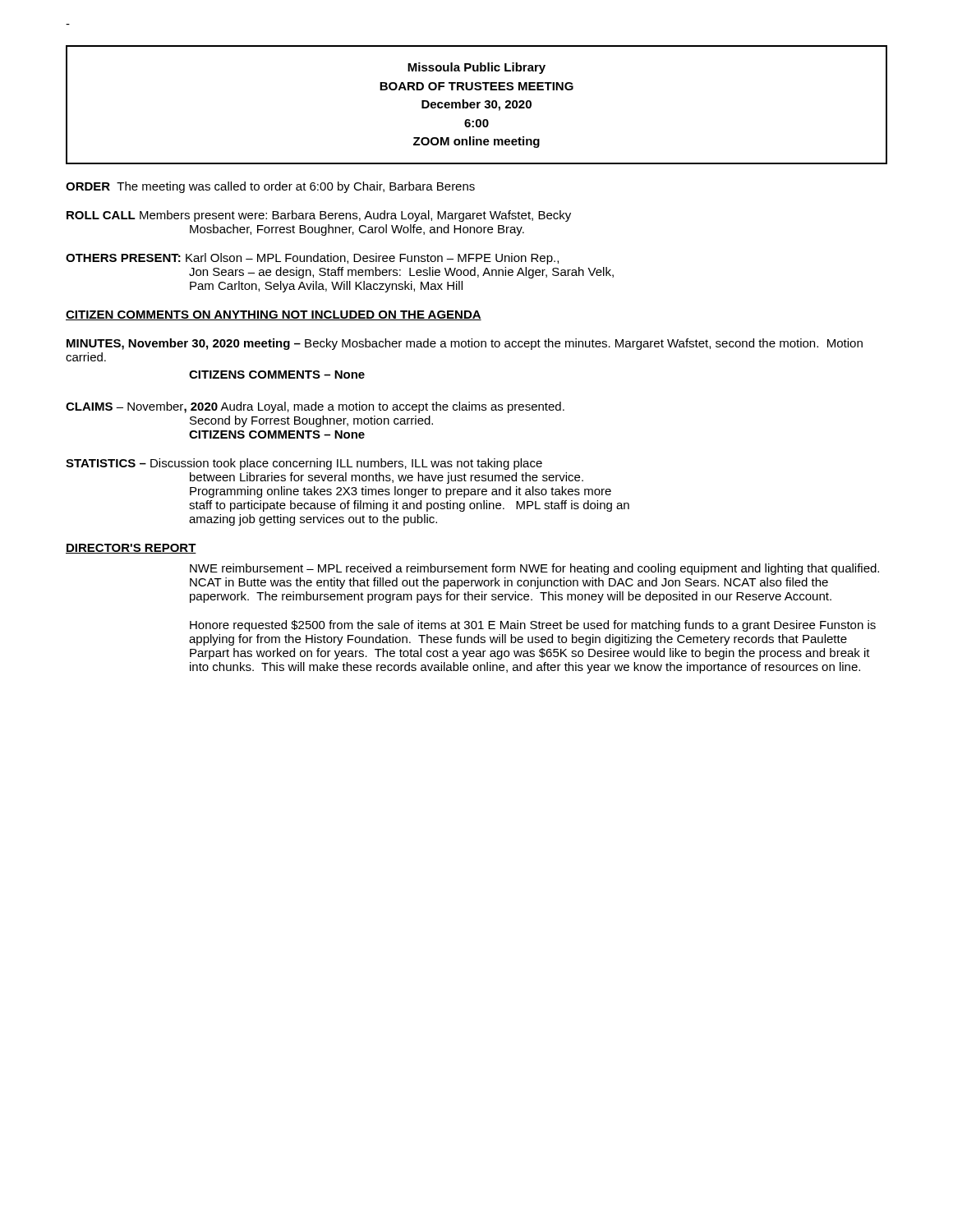Locate the region starting "STATISTICS – Discussion took place concerning"
This screenshot has width=953, height=1232.
[476, 490]
